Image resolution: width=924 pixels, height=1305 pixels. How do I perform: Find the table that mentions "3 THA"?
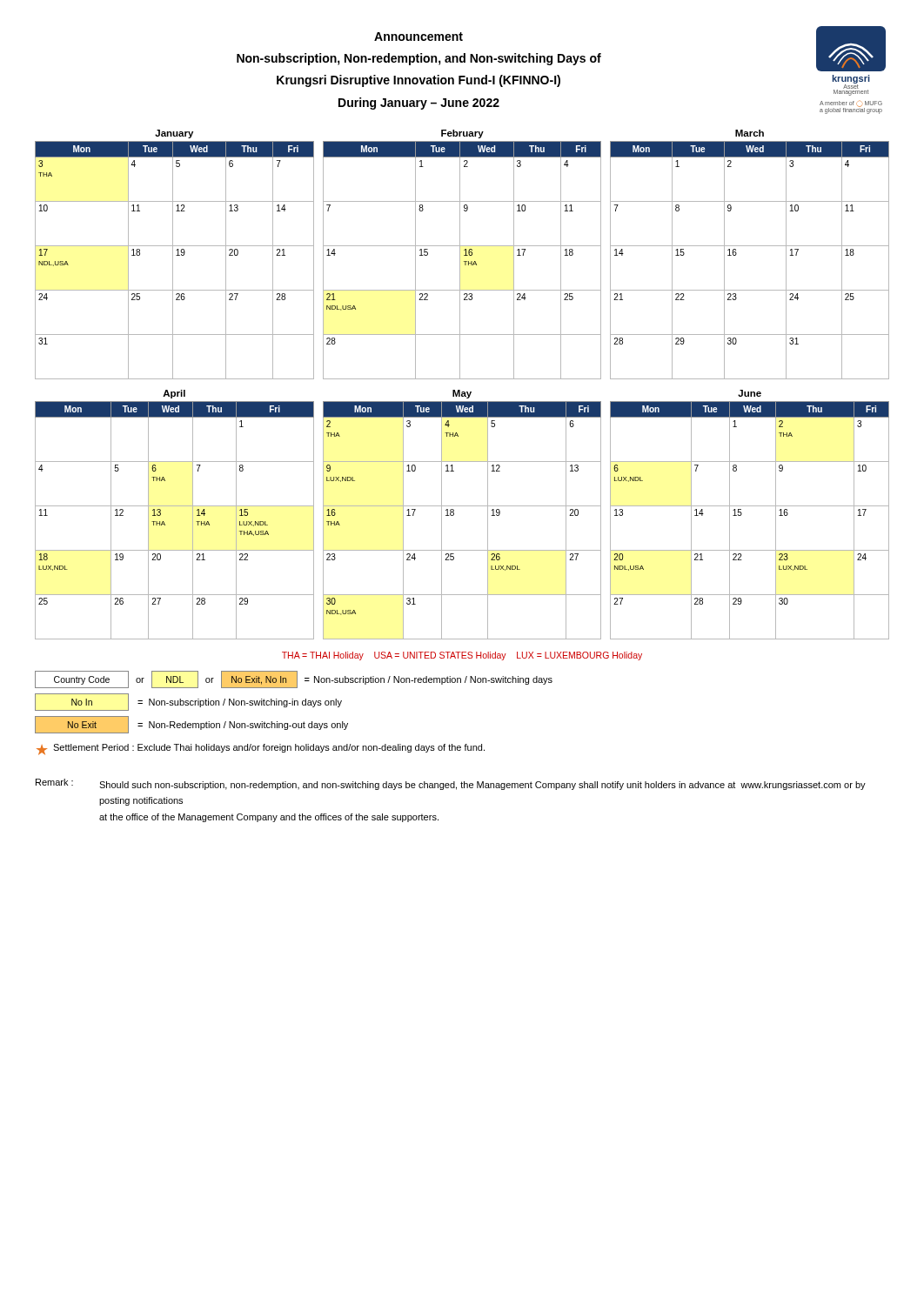(174, 253)
